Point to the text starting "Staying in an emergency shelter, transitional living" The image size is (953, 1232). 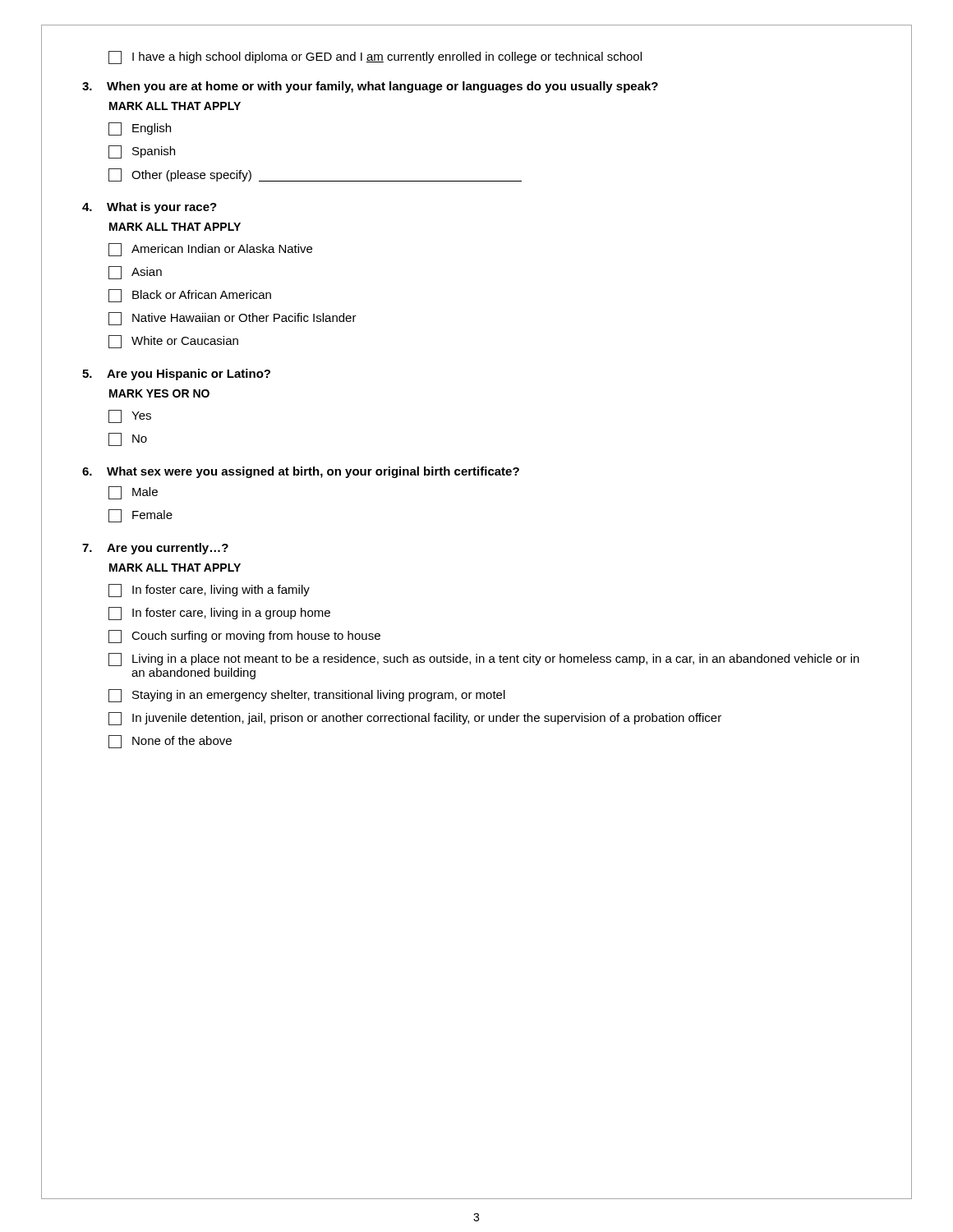(x=307, y=695)
